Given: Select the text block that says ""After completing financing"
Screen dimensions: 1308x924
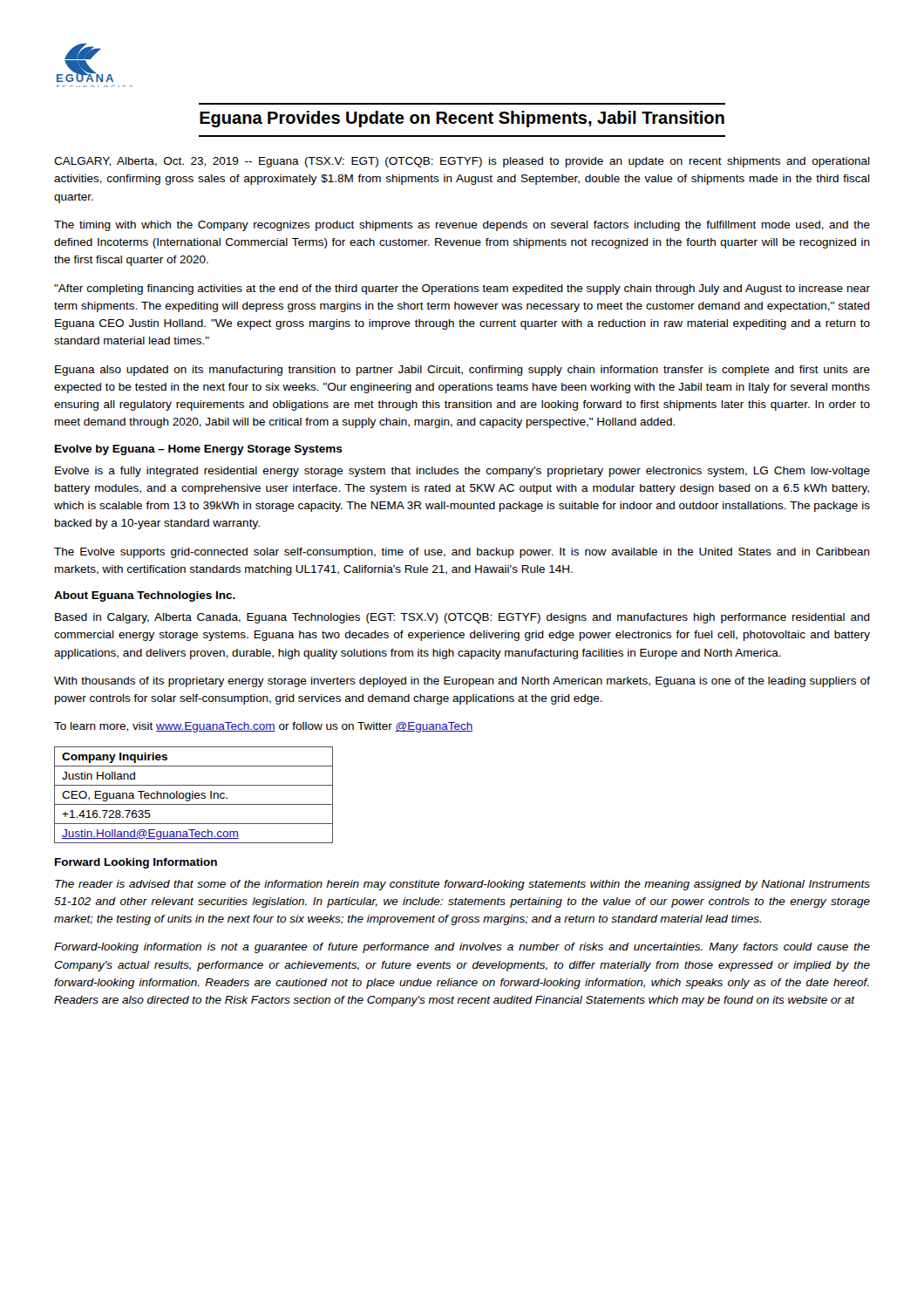Looking at the screenshot, I should point(462,315).
